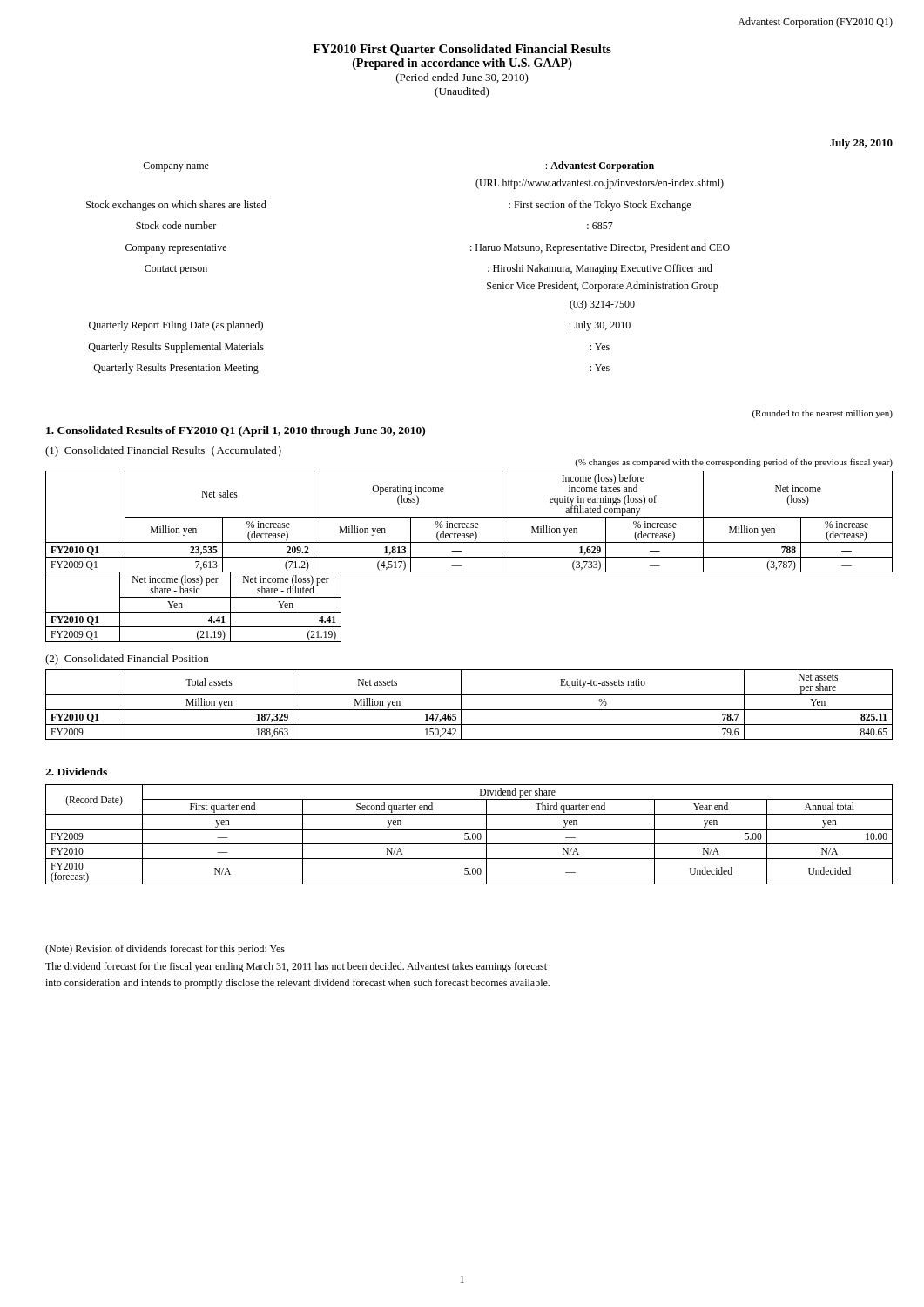Click on the text block with the text "Company name : Advantest Corporation(URL http://www.advantest.co.jp/investors/en-index.shtml) Stock"
Screen dimensions: 1307x924
[x=177, y=166]
